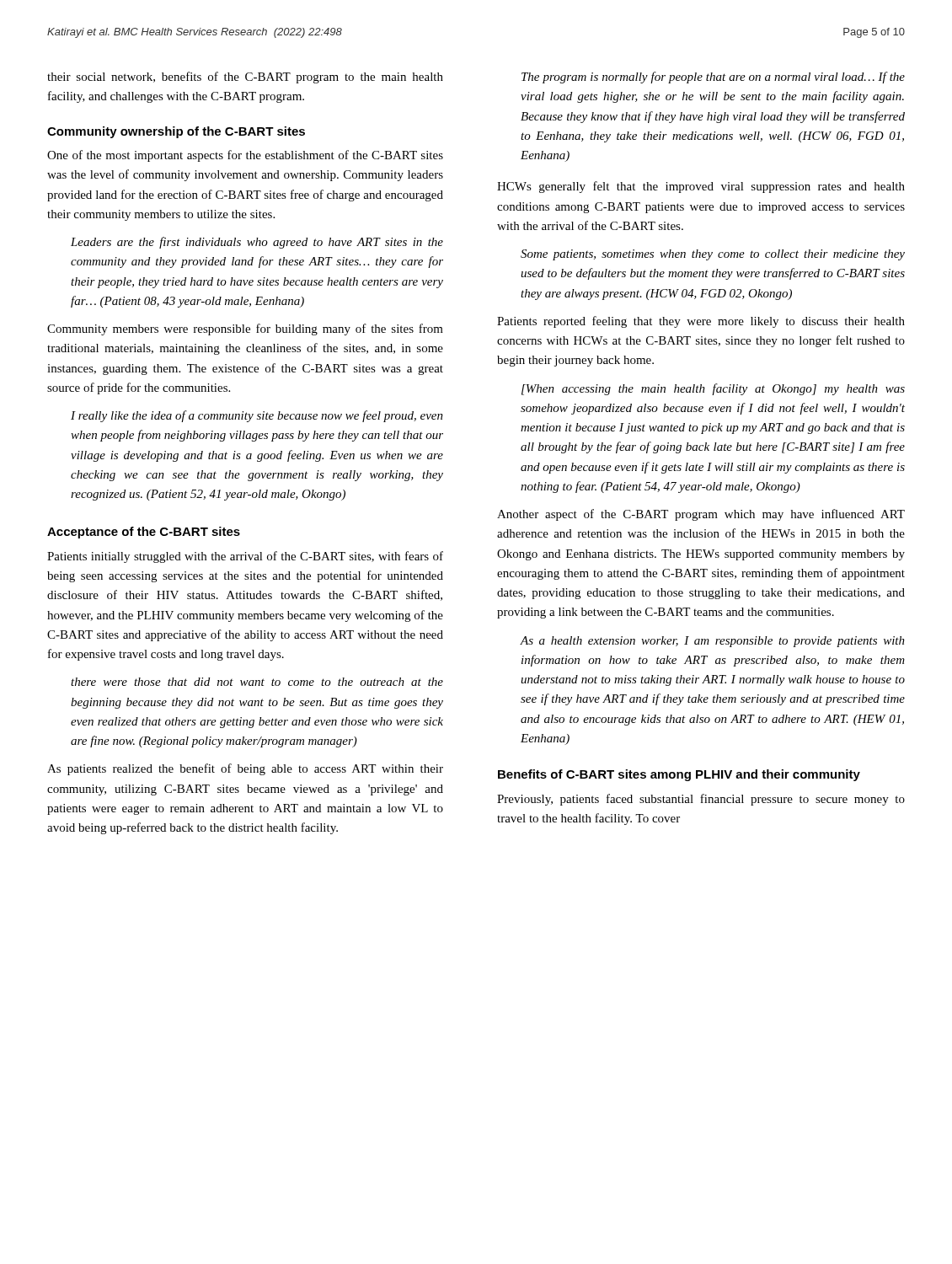Screen dimensions: 1264x952
Task: Click on the element starting "Acceptance of the C-BART"
Action: pos(144,532)
